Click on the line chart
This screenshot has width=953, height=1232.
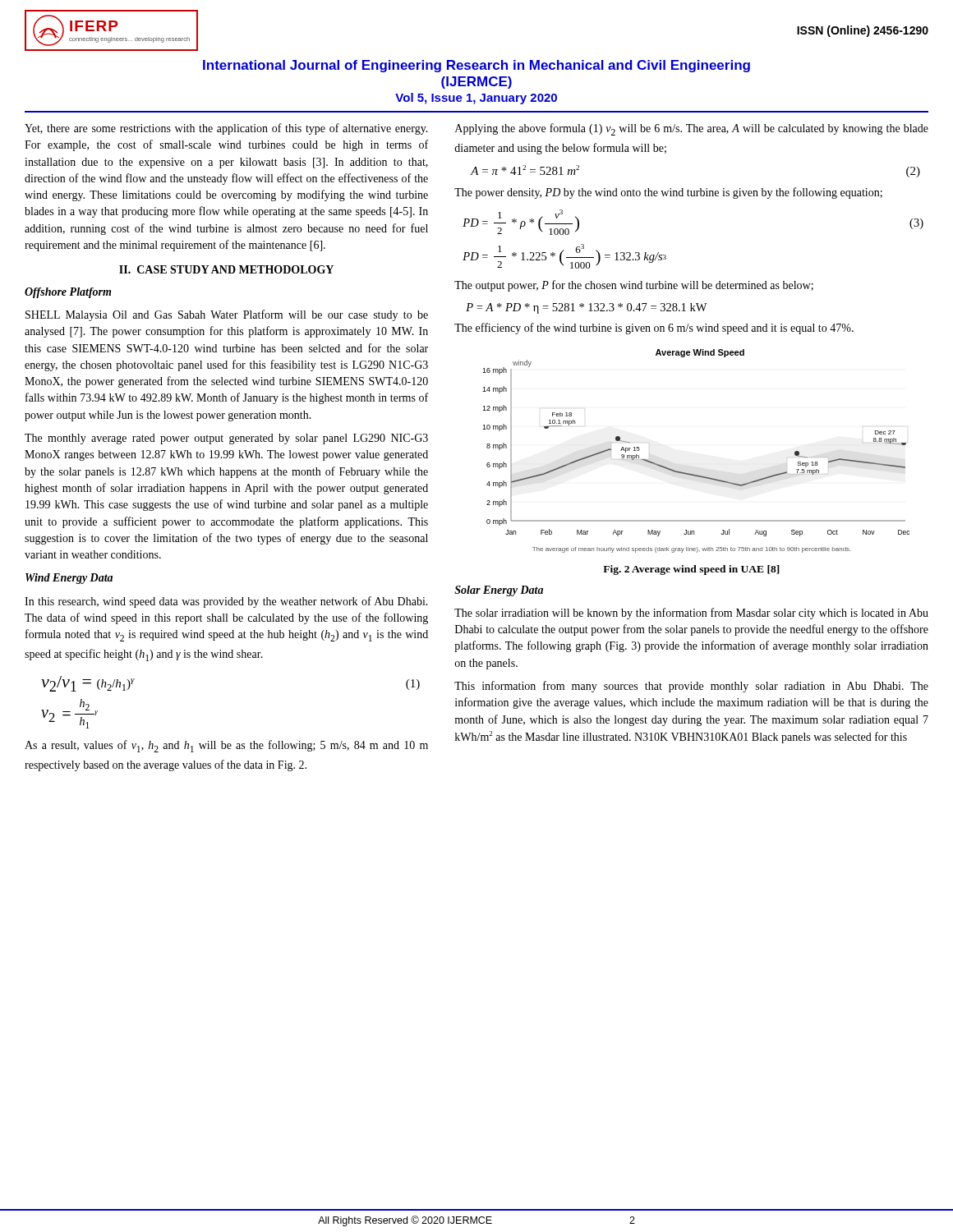click(x=691, y=452)
